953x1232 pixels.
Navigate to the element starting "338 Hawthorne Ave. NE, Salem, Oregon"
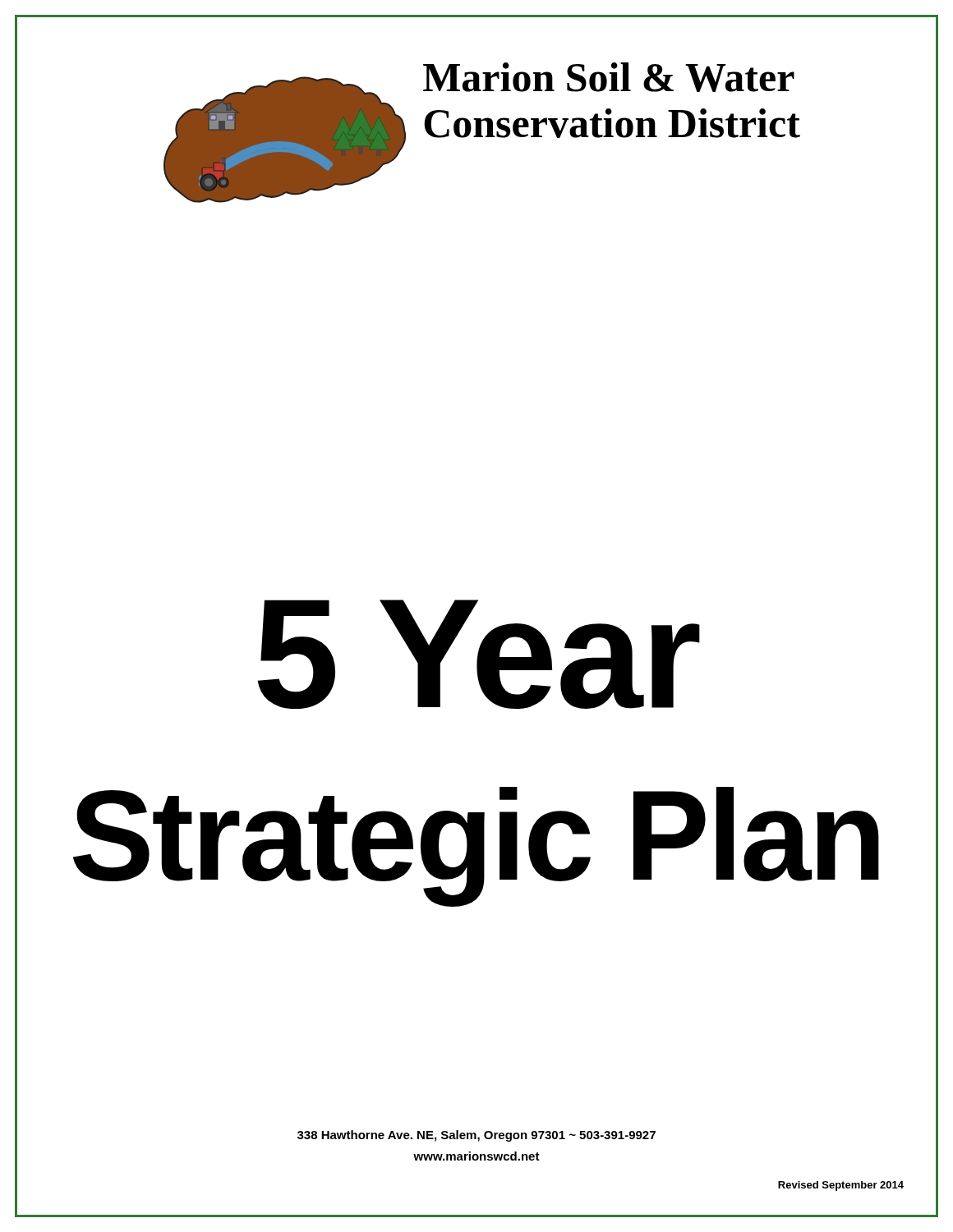[476, 1145]
